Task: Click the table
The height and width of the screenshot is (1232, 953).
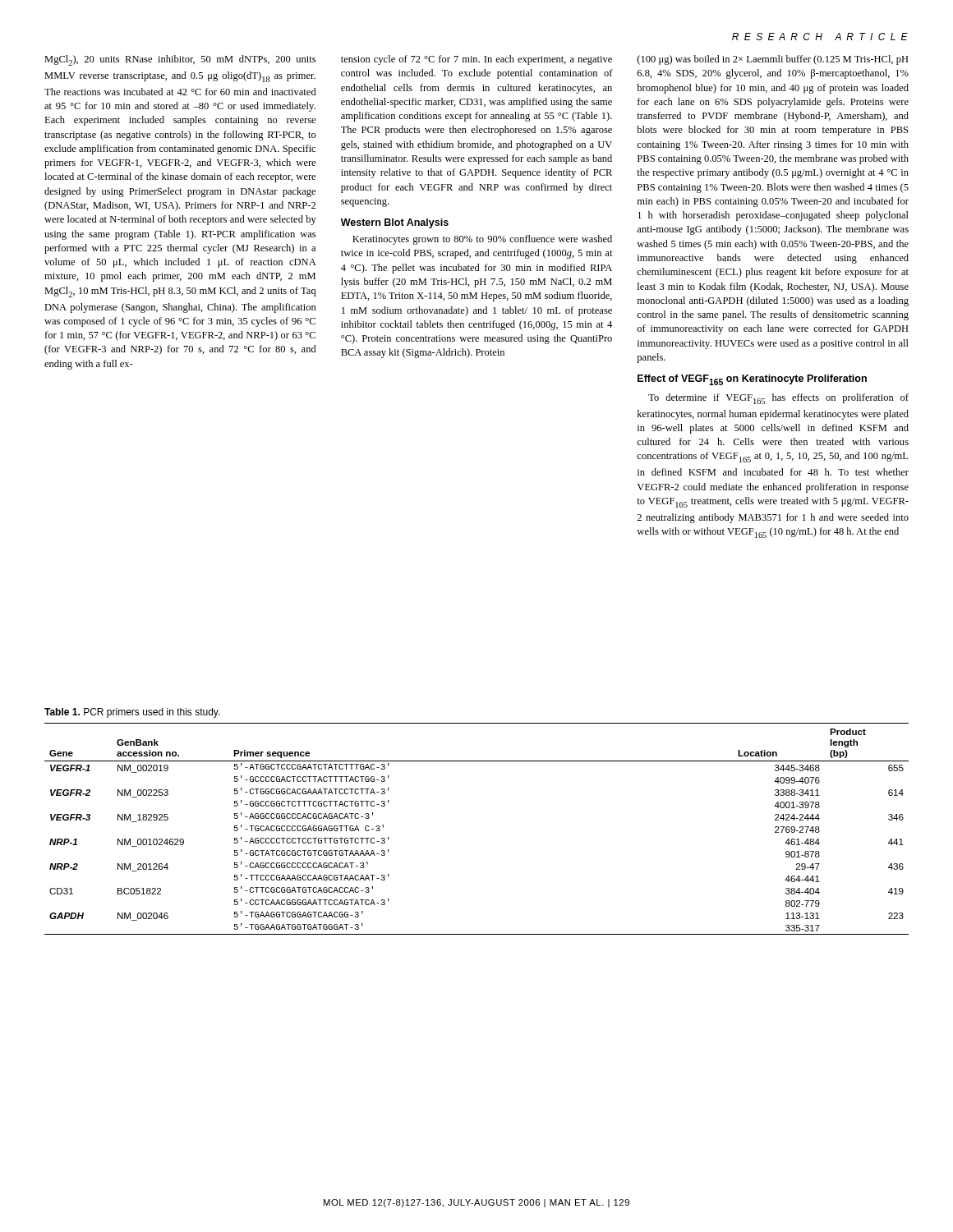Action: point(476,829)
